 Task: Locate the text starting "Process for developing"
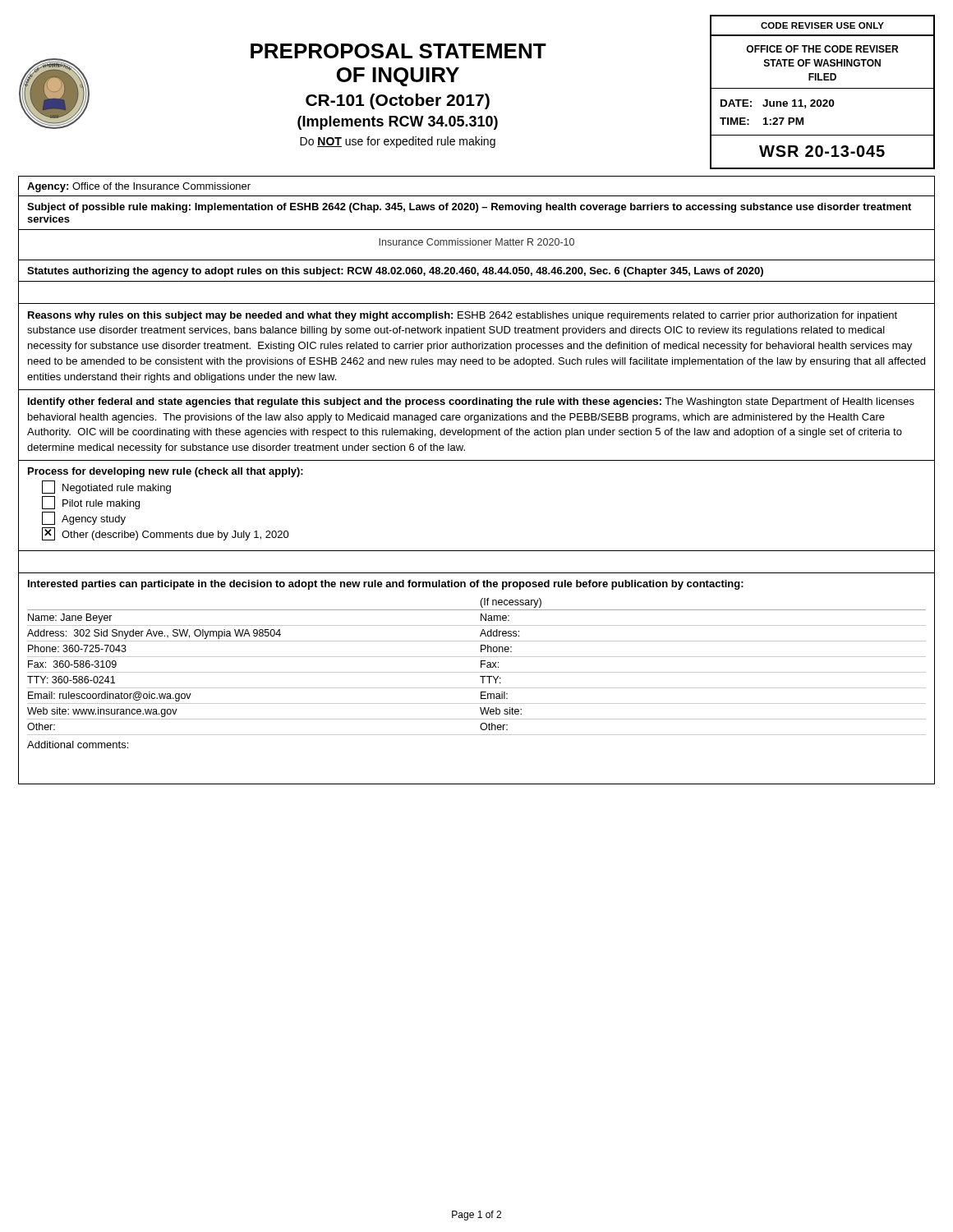tap(166, 472)
